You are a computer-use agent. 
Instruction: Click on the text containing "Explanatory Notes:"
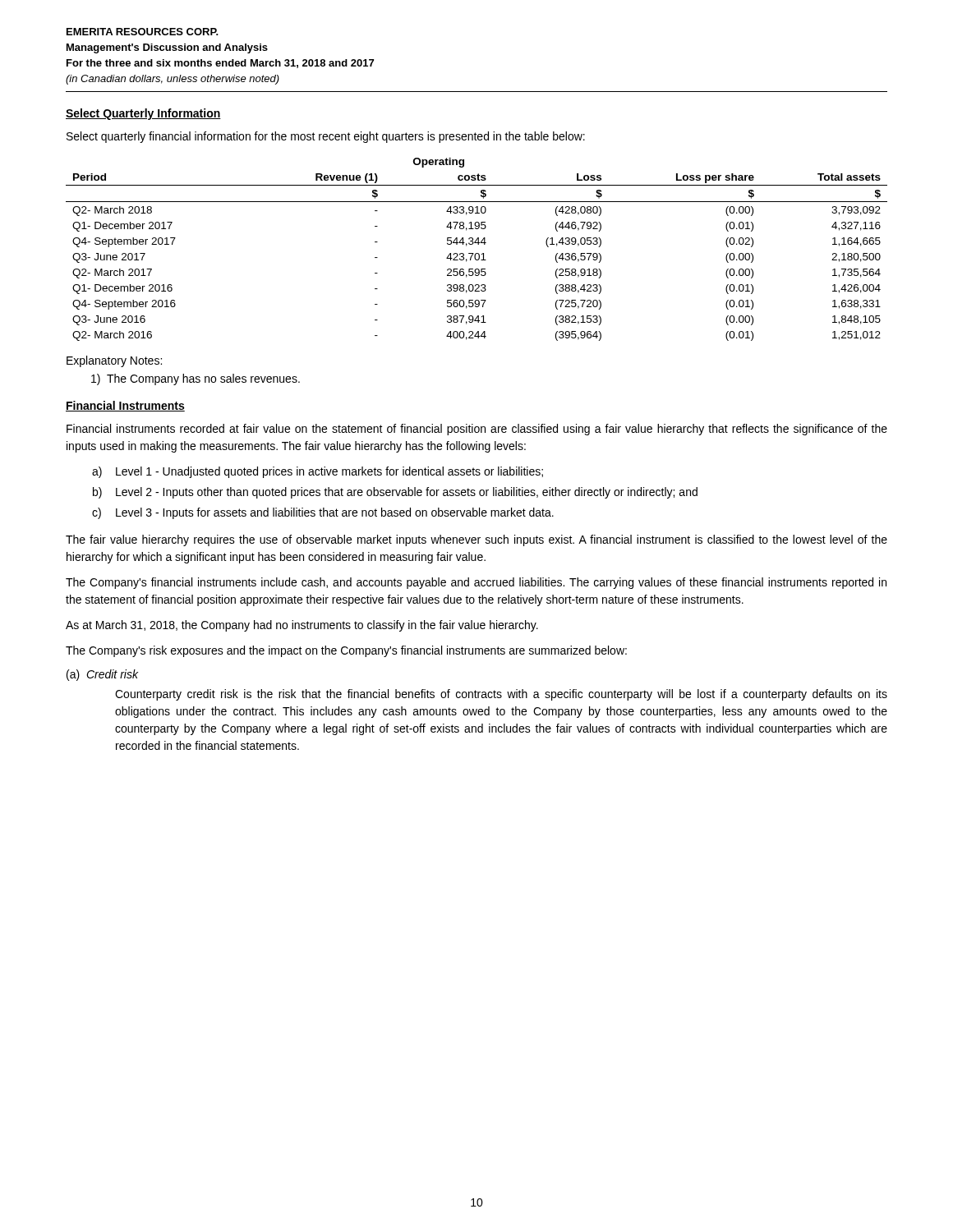click(114, 361)
